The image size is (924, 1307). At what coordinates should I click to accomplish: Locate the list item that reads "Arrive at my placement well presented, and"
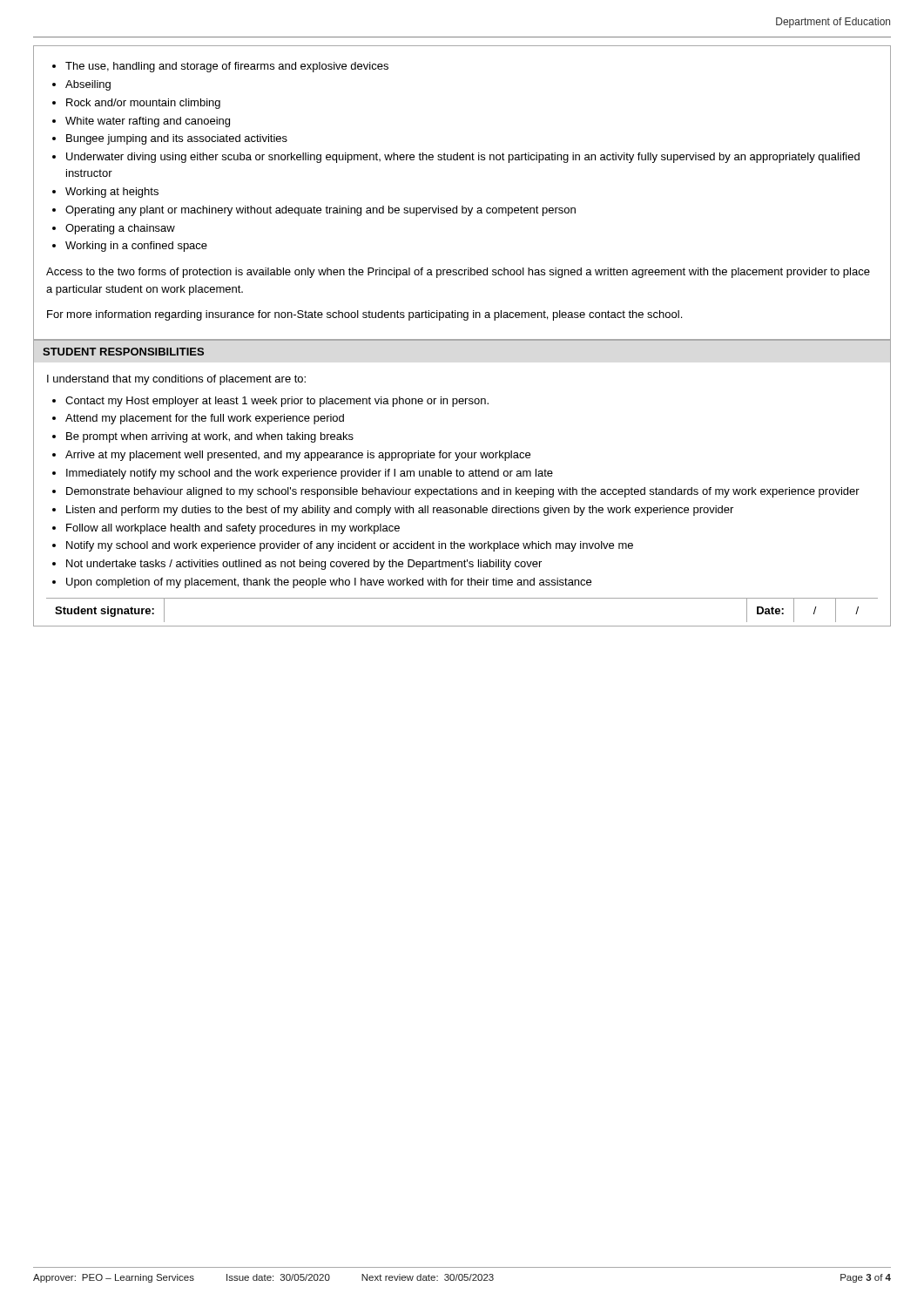pyautogui.click(x=298, y=455)
